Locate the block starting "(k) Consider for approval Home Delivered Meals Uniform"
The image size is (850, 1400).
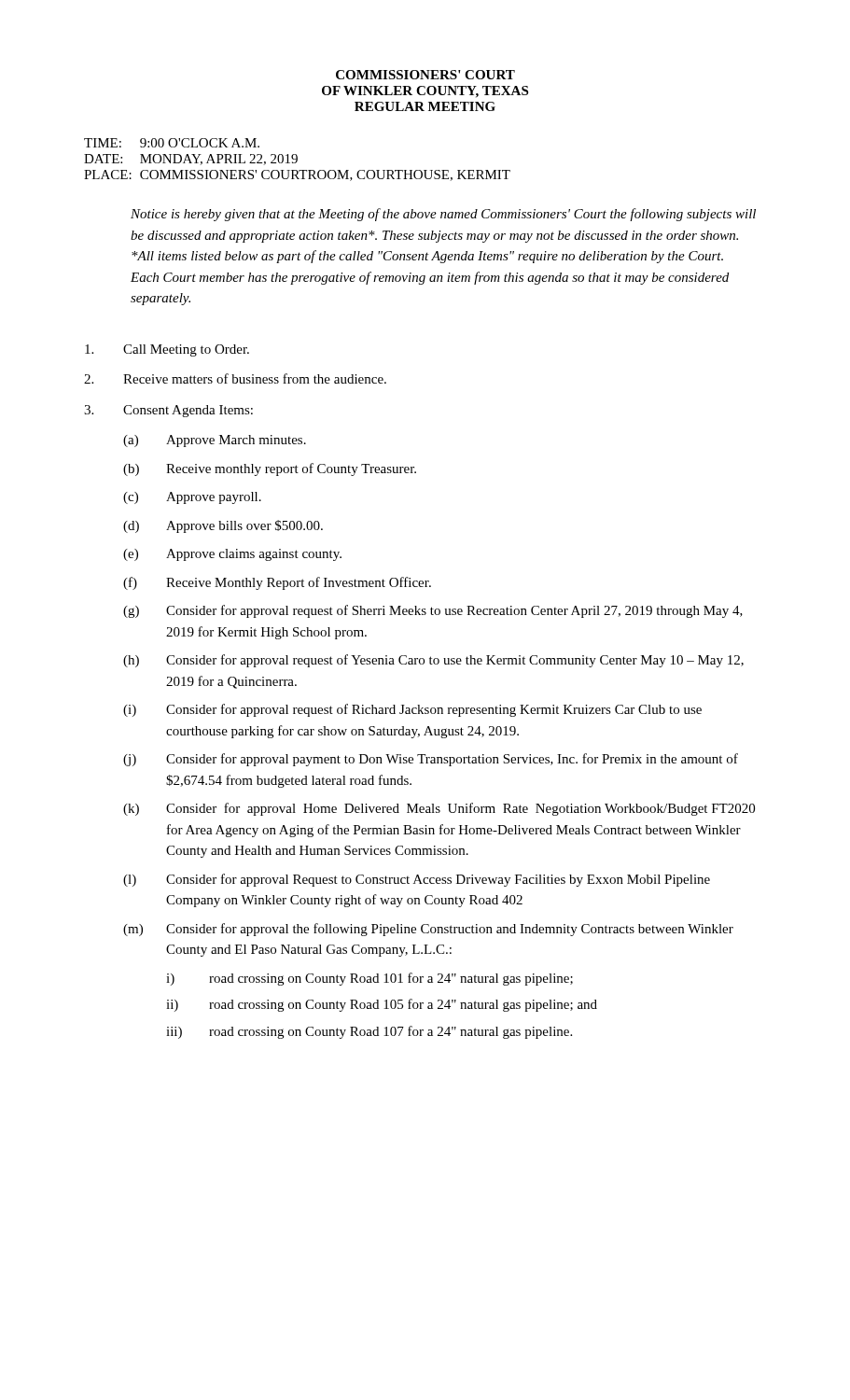445,830
